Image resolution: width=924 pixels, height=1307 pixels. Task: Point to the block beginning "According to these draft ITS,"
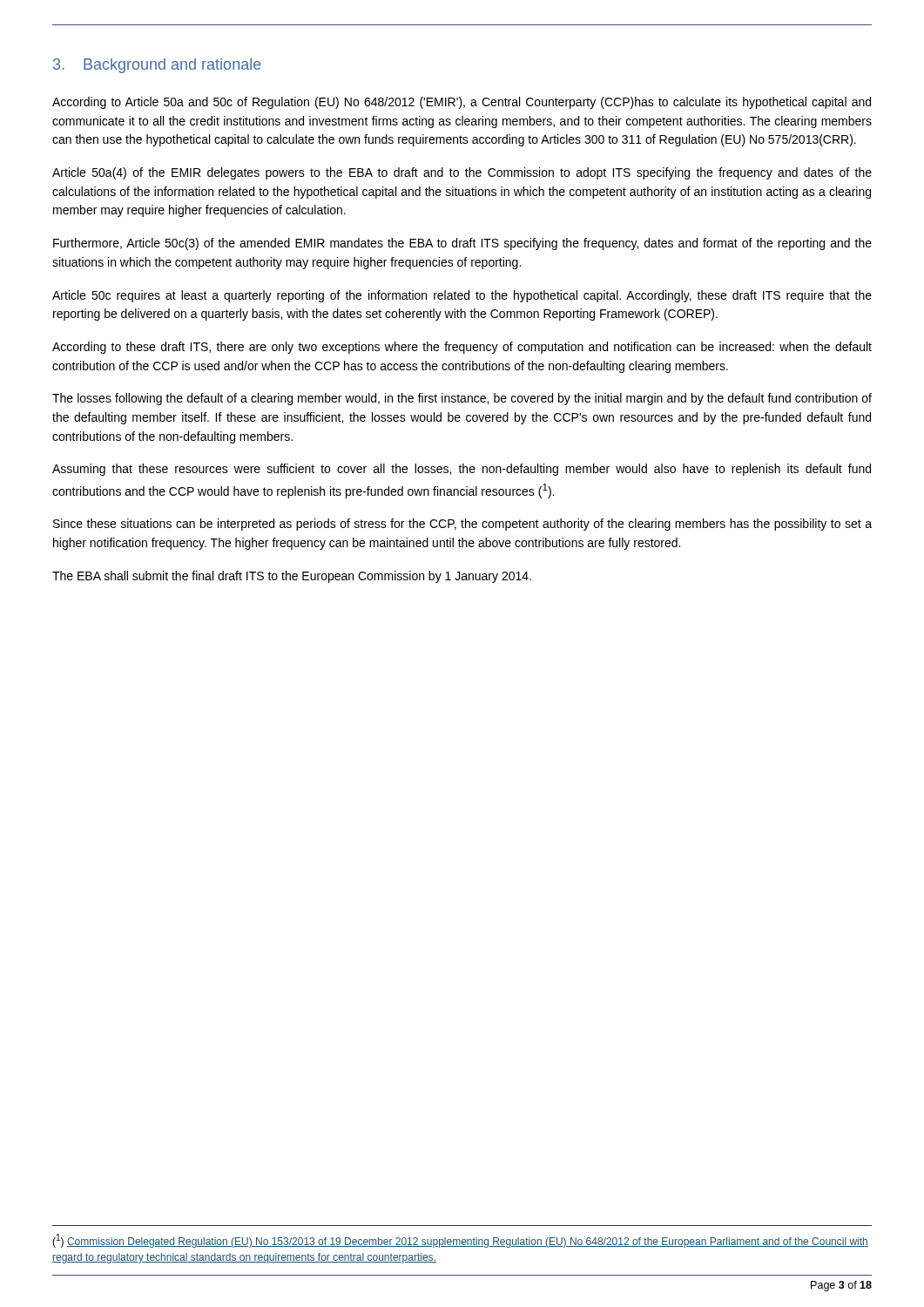coord(462,356)
